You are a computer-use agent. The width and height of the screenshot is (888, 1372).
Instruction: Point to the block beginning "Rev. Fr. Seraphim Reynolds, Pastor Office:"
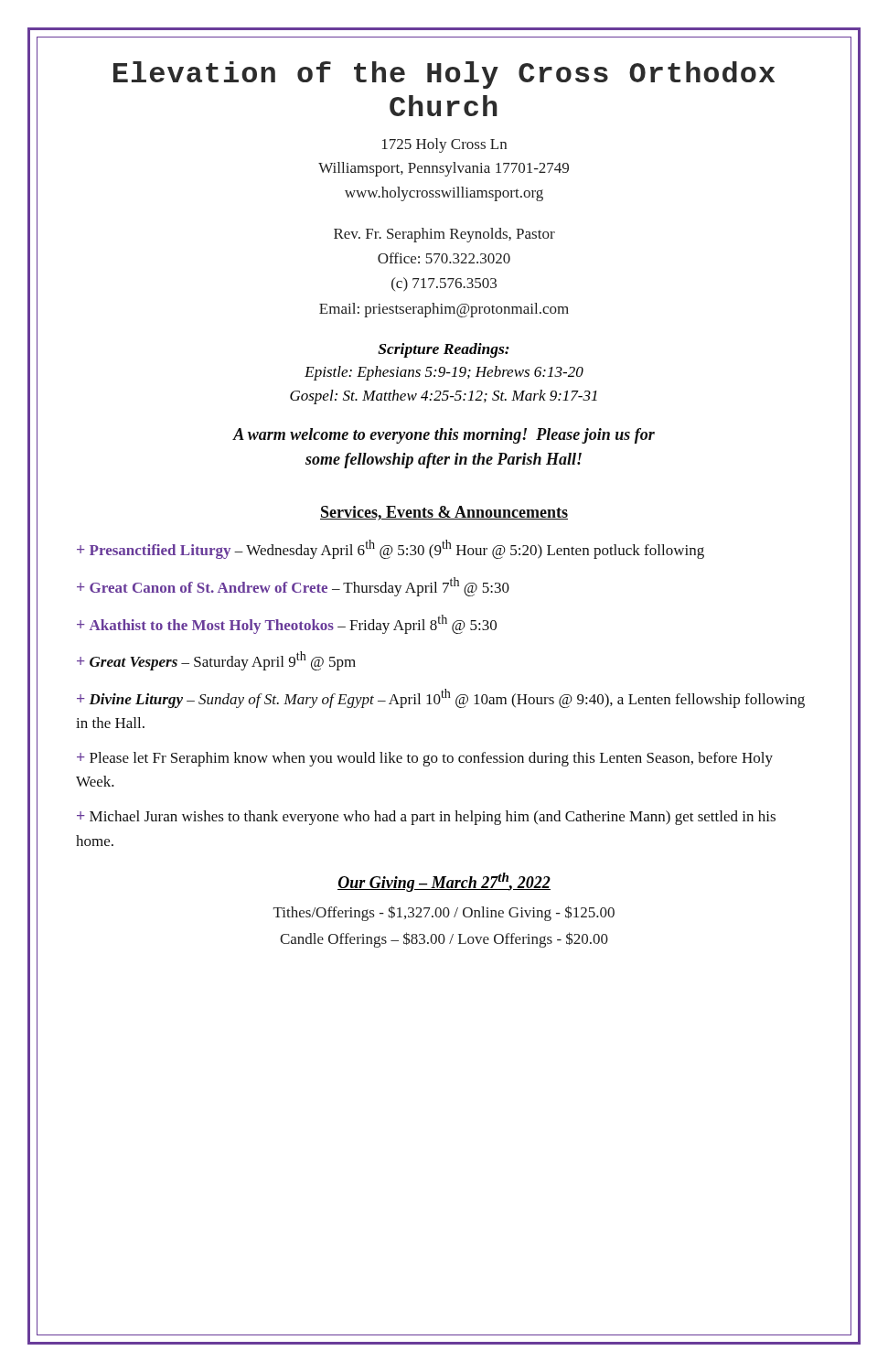tap(444, 271)
